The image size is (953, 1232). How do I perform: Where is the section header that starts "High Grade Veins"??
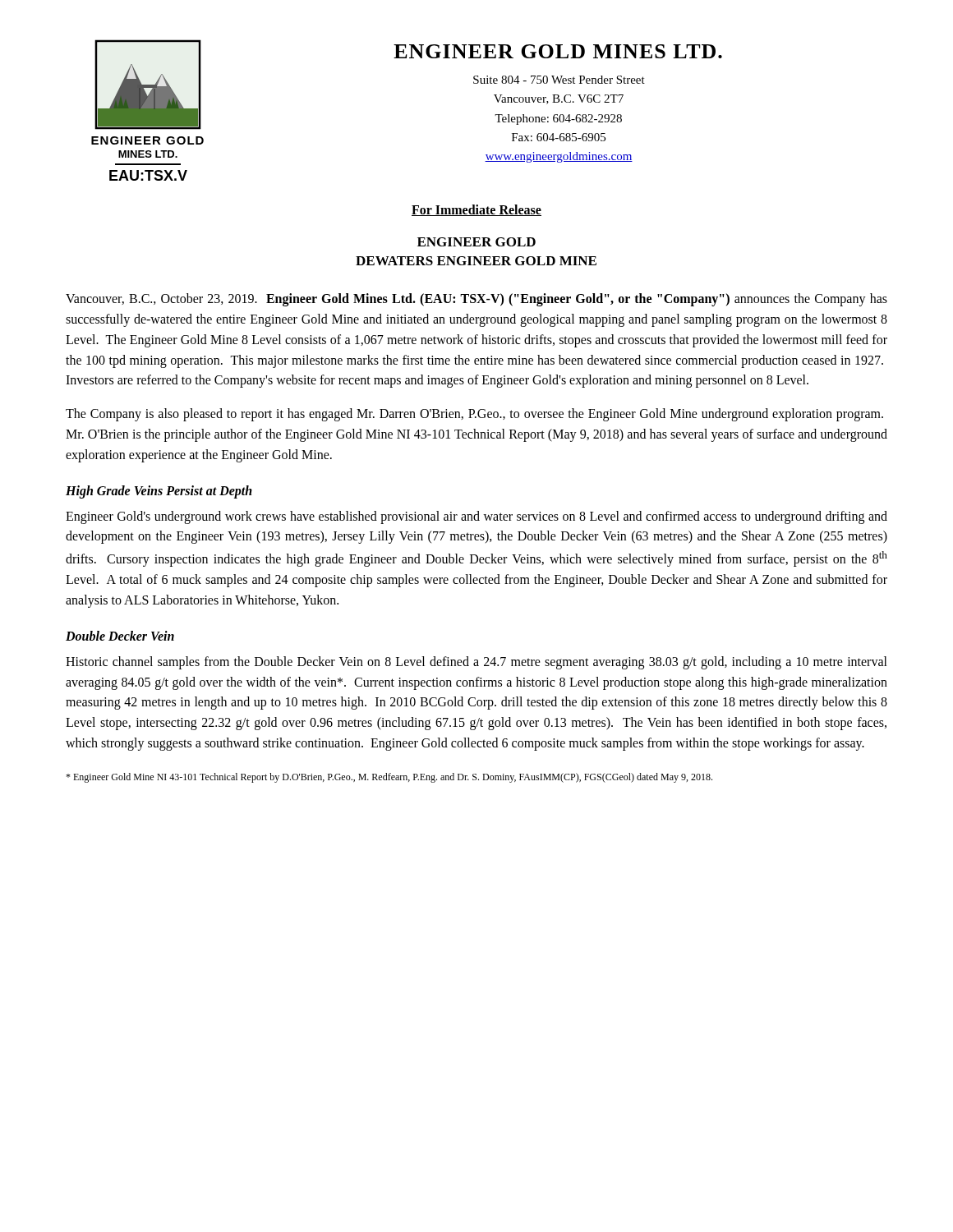(159, 490)
